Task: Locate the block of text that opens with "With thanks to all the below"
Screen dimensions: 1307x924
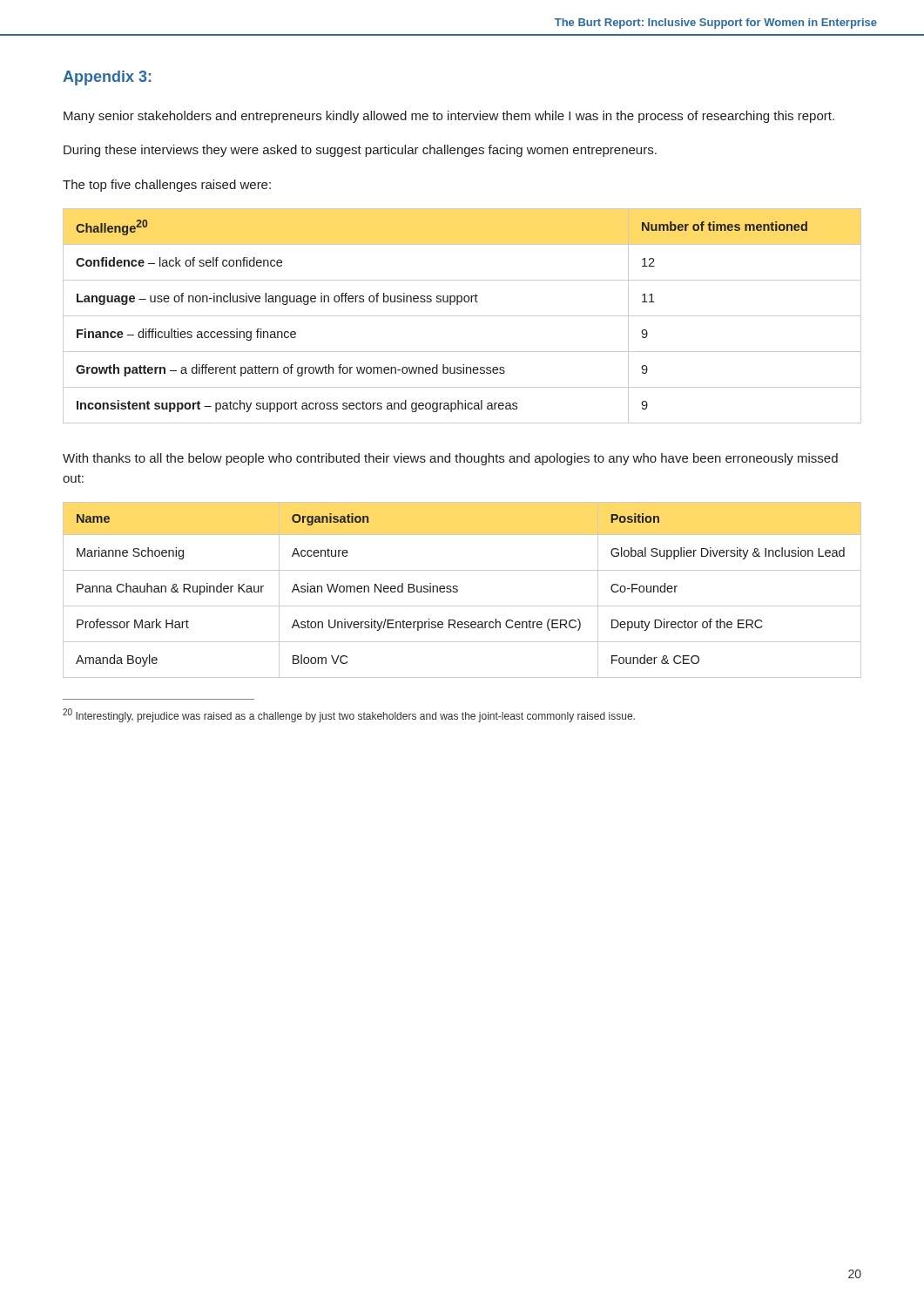Action: pos(450,468)
